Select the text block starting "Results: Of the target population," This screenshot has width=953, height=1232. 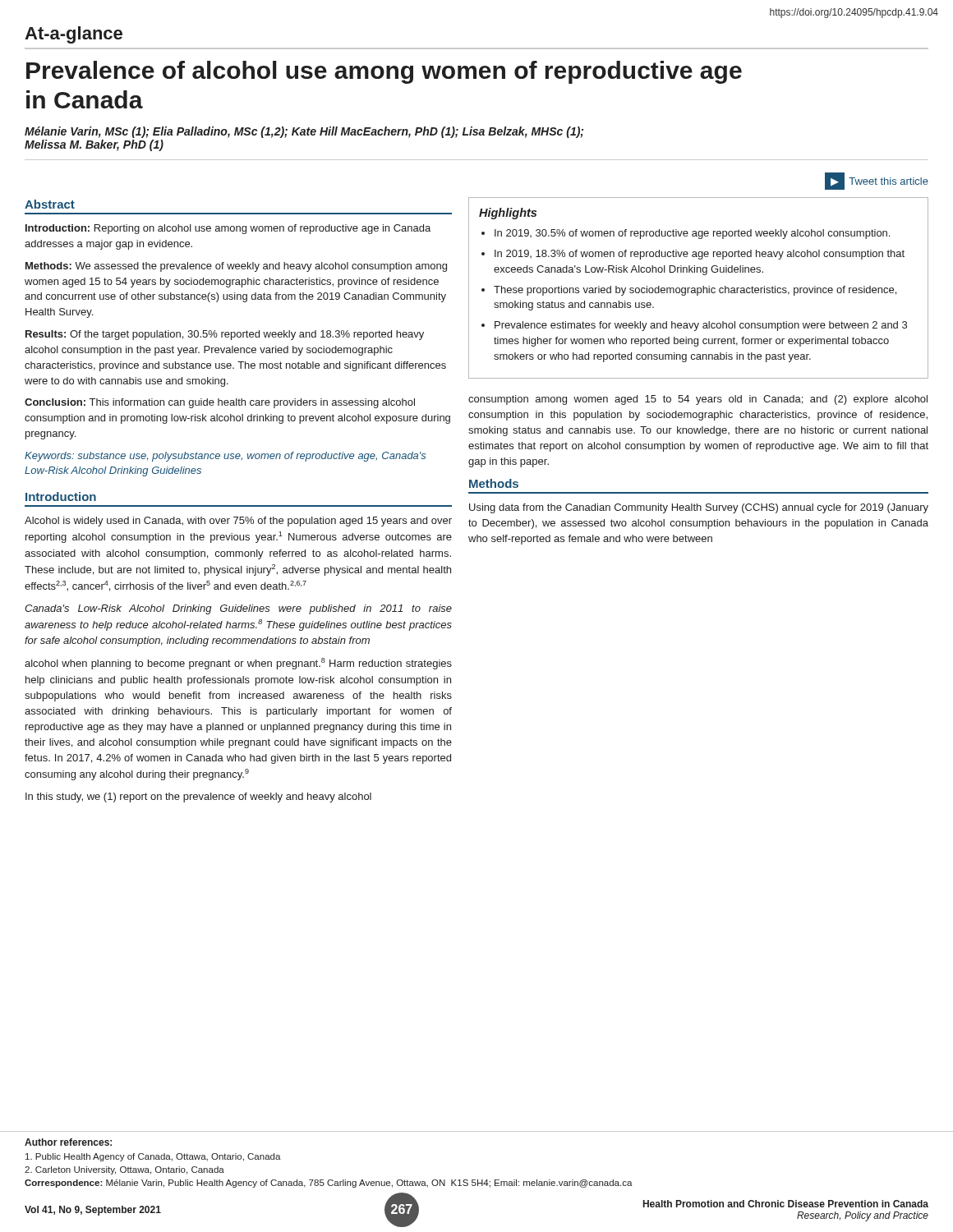tap(236, 357)
